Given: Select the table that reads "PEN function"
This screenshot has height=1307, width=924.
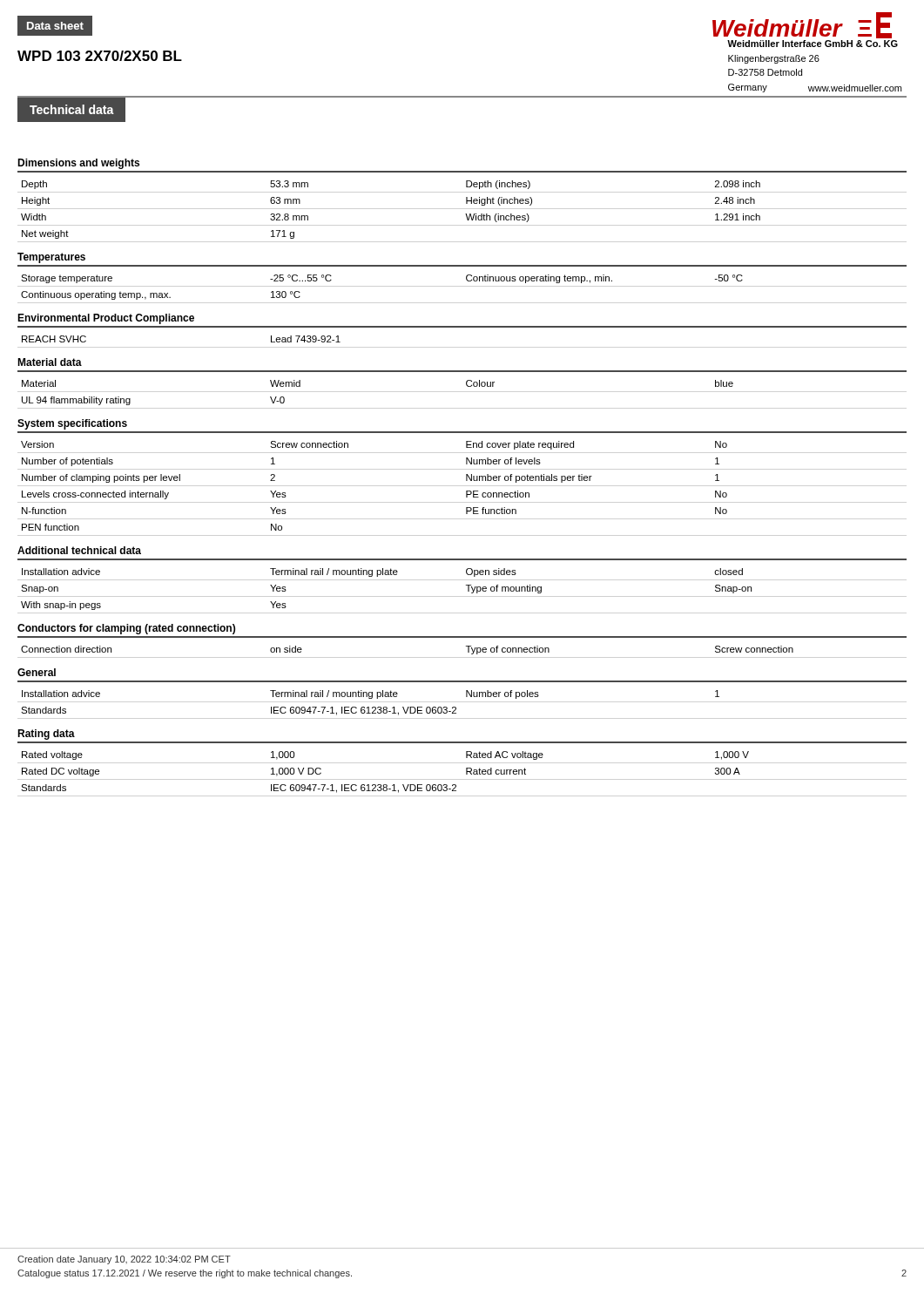Looking at the screenshot, I should (x=462, y=484).
